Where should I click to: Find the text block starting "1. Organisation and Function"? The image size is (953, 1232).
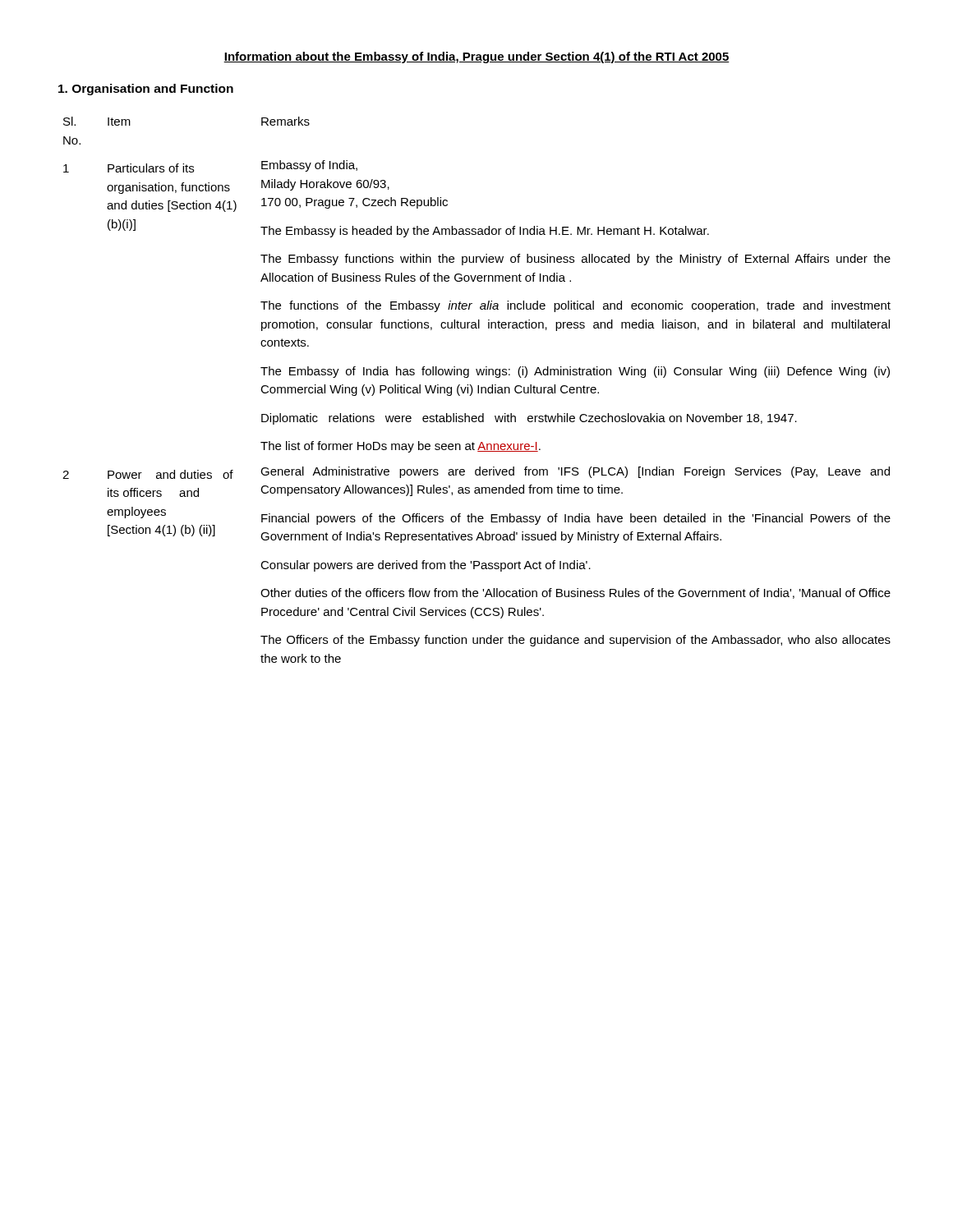click(146, 88)
